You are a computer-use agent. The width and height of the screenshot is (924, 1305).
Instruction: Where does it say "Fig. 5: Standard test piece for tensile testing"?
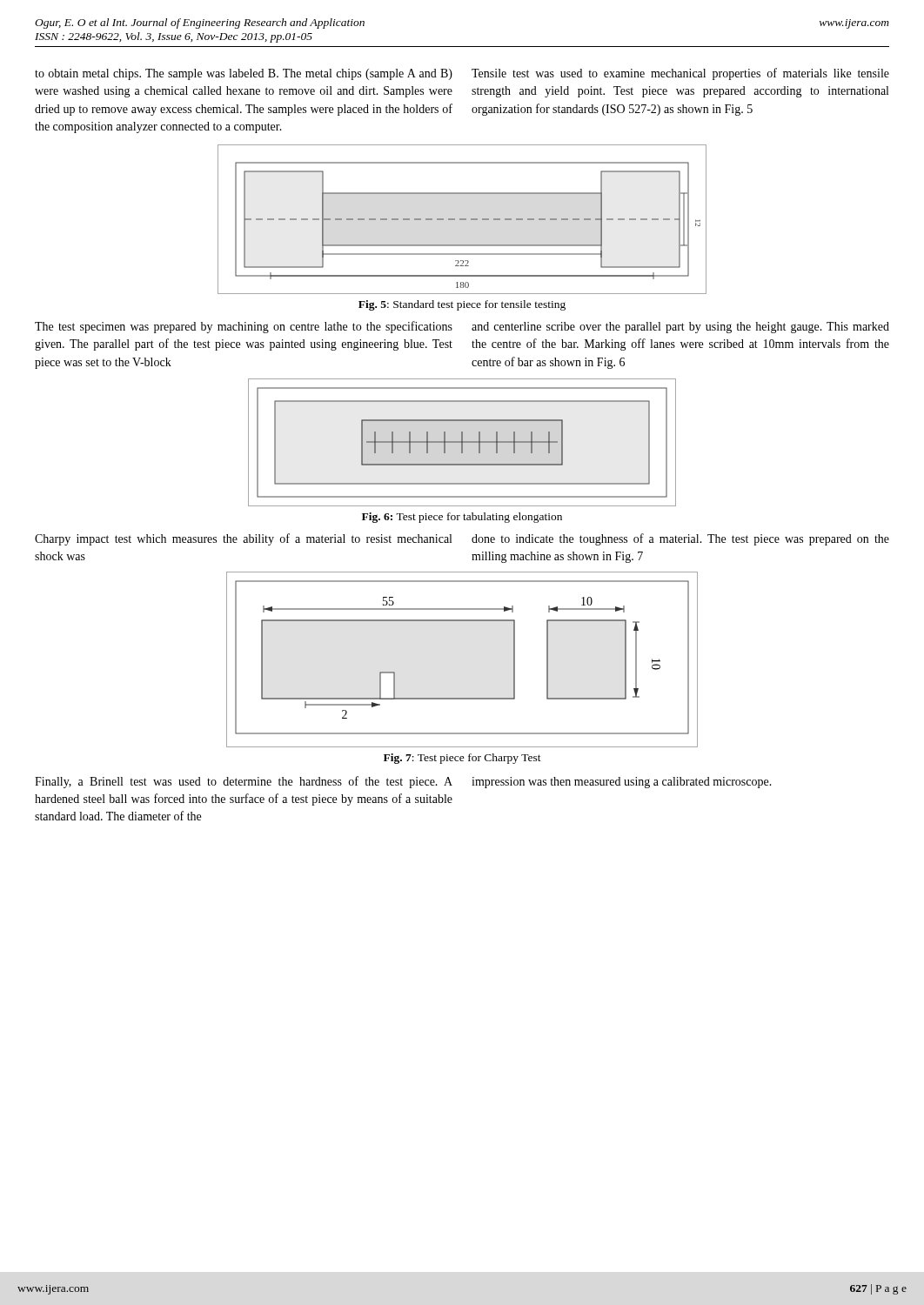coord(462,304)
